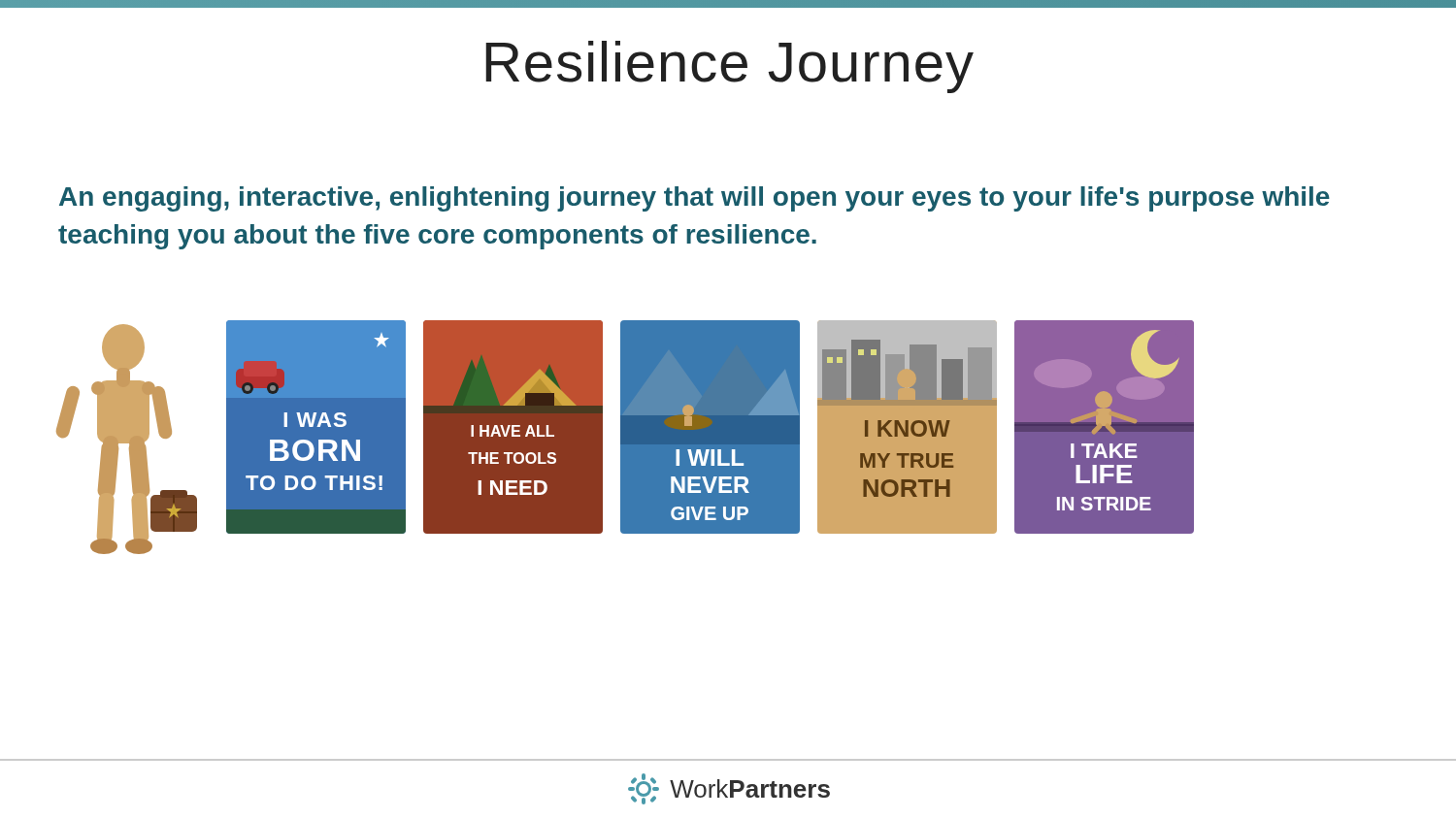Where is the passage that starts "An engaging, interactive, enlightening journey that will open"?
The image size is (1456, 819).
[728, 216]
